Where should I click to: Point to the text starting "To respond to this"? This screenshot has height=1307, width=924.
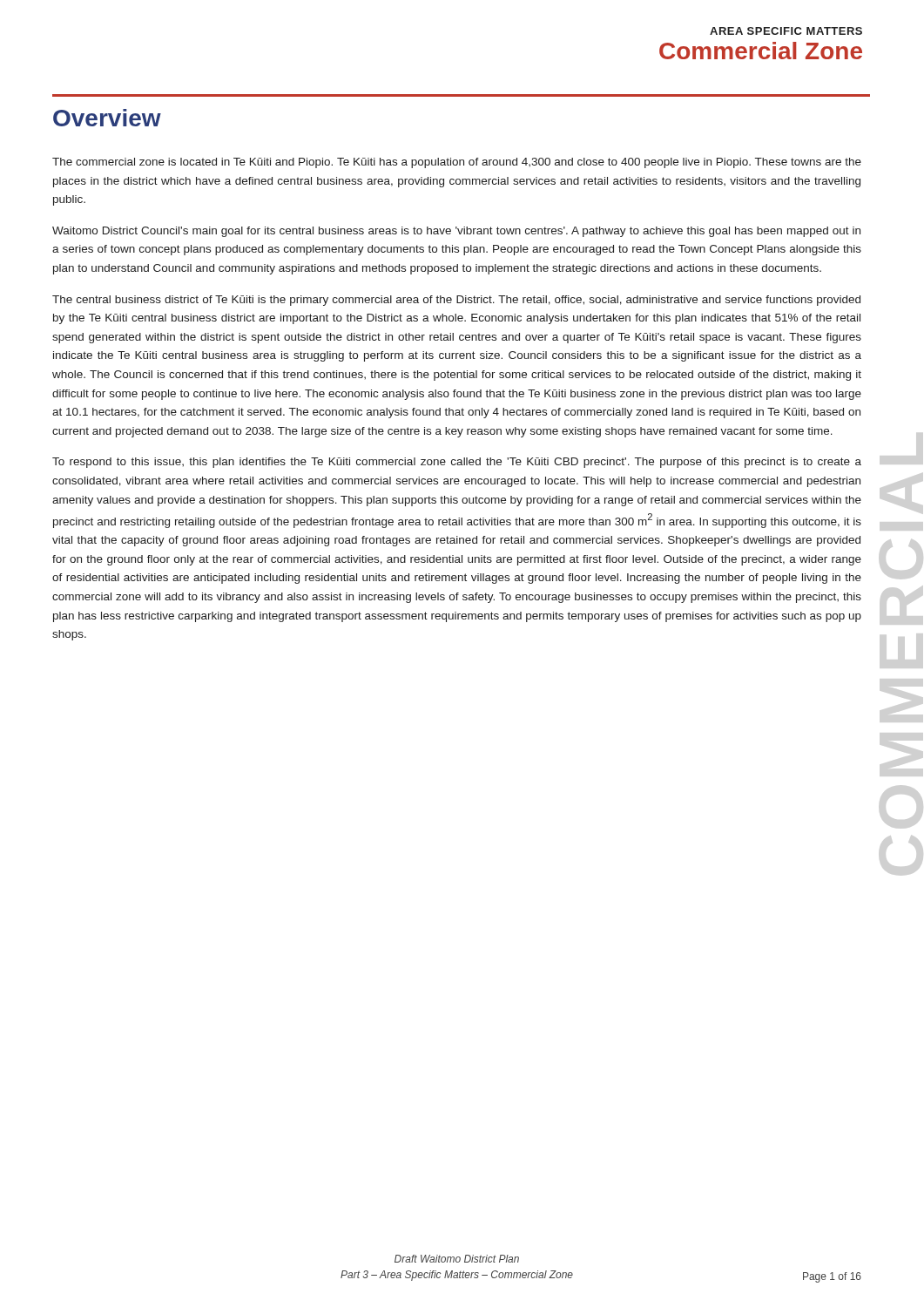tap(457, 548)
